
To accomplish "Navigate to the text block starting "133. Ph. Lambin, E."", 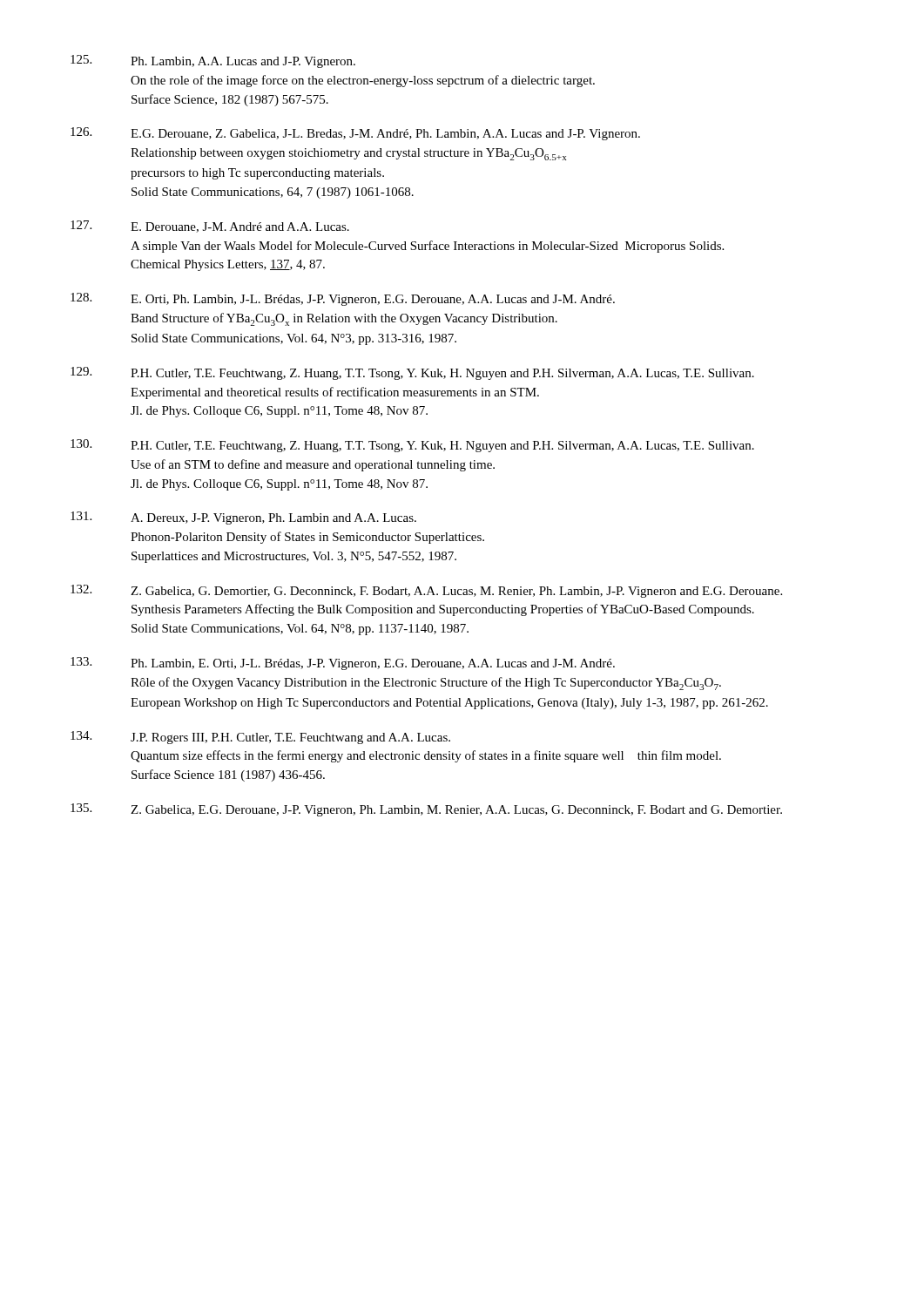I will tap(462, 683).
